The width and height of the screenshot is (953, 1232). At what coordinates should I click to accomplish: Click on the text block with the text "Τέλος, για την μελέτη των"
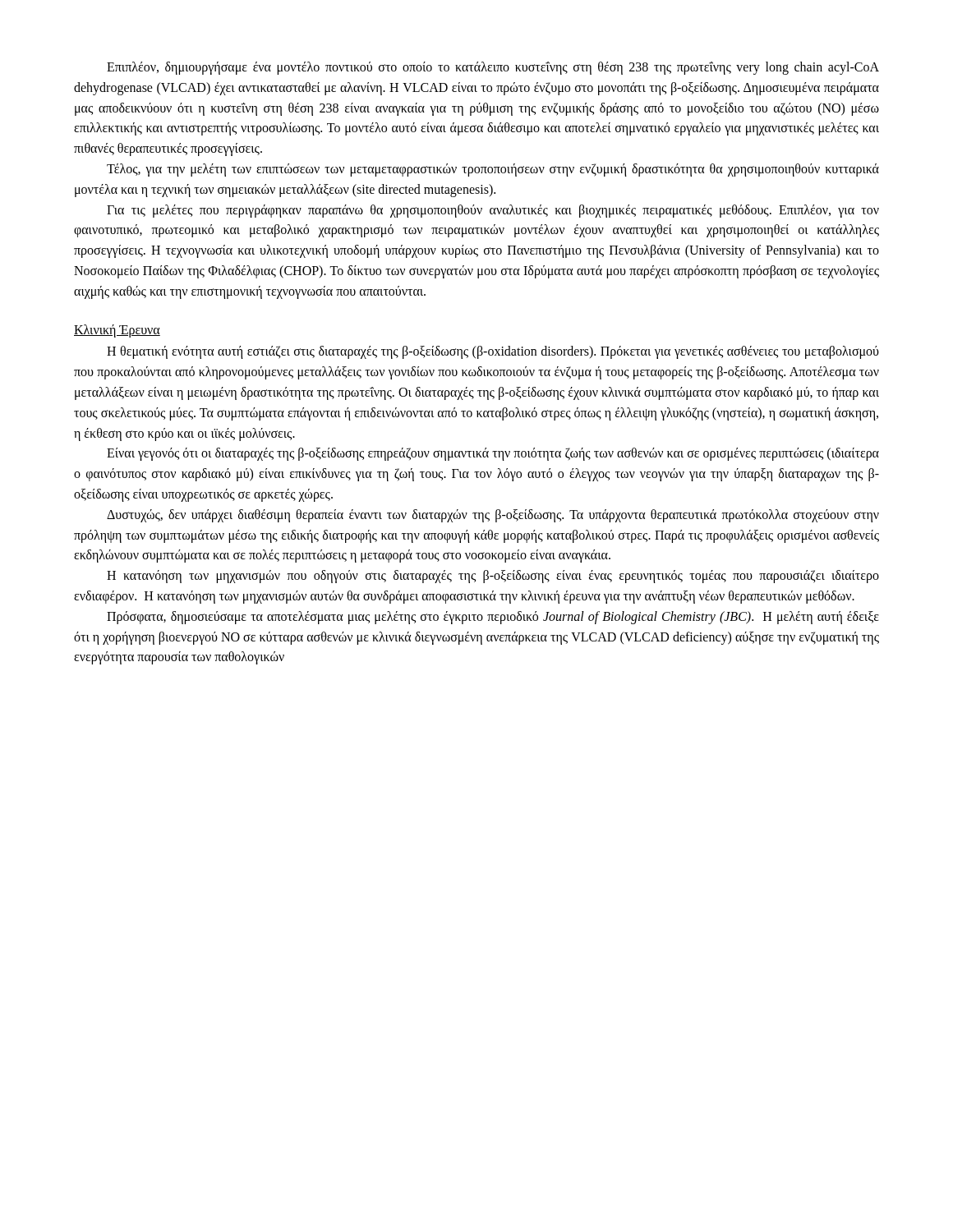click(x=476, y=180)
